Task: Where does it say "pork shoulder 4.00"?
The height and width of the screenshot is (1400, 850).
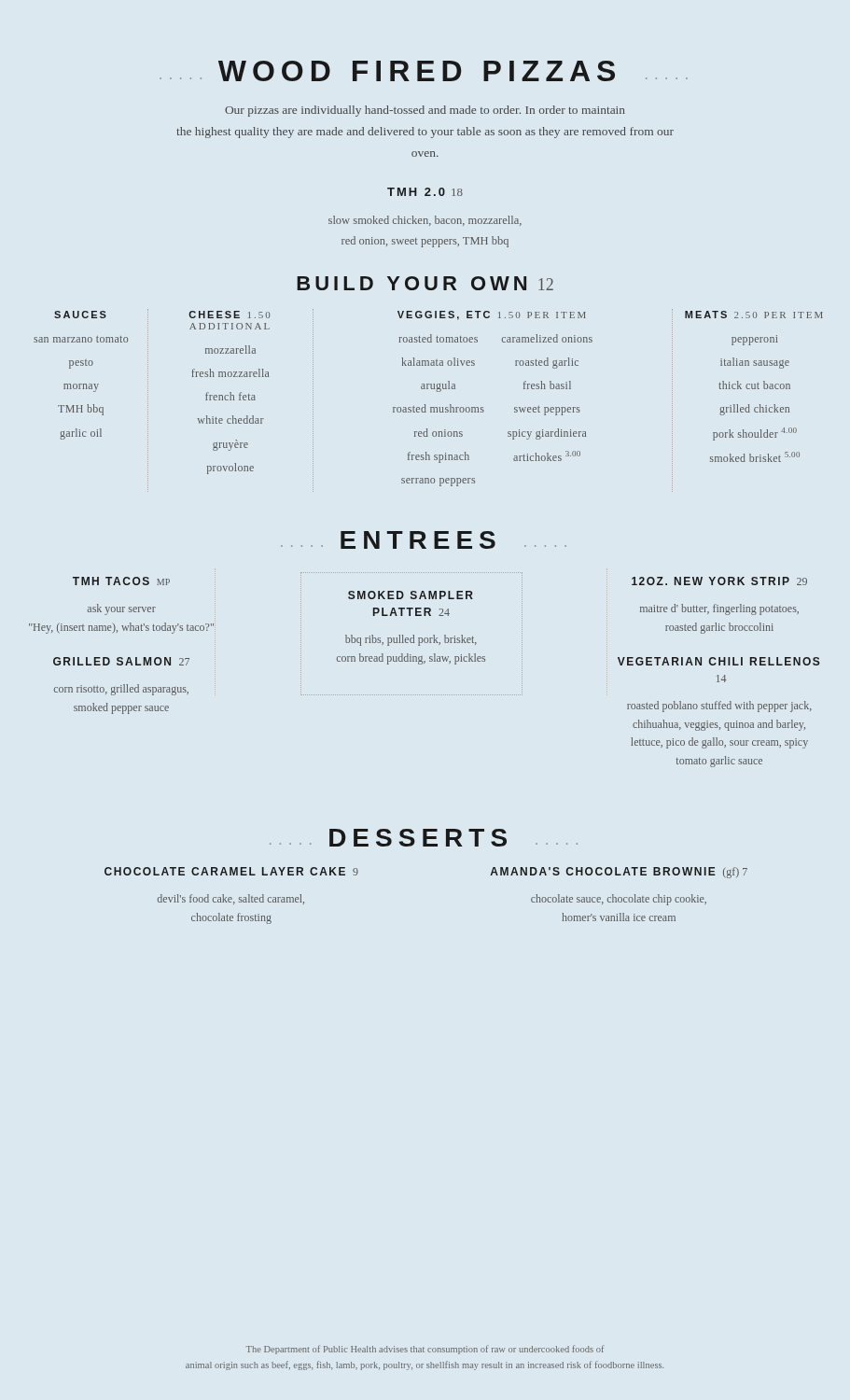Action: click(755, 434)
